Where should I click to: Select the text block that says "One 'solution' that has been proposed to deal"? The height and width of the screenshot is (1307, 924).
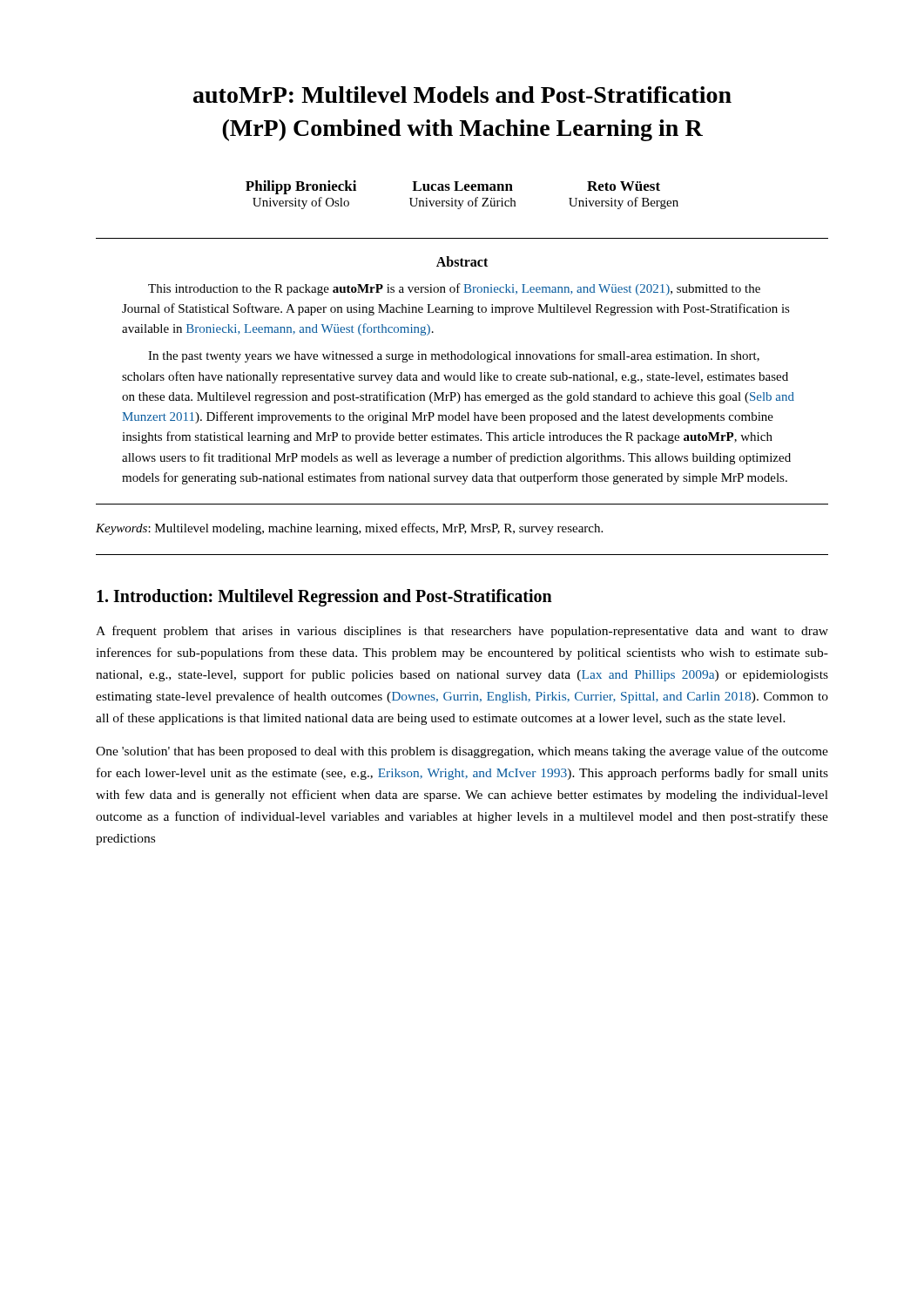[462, 794]
